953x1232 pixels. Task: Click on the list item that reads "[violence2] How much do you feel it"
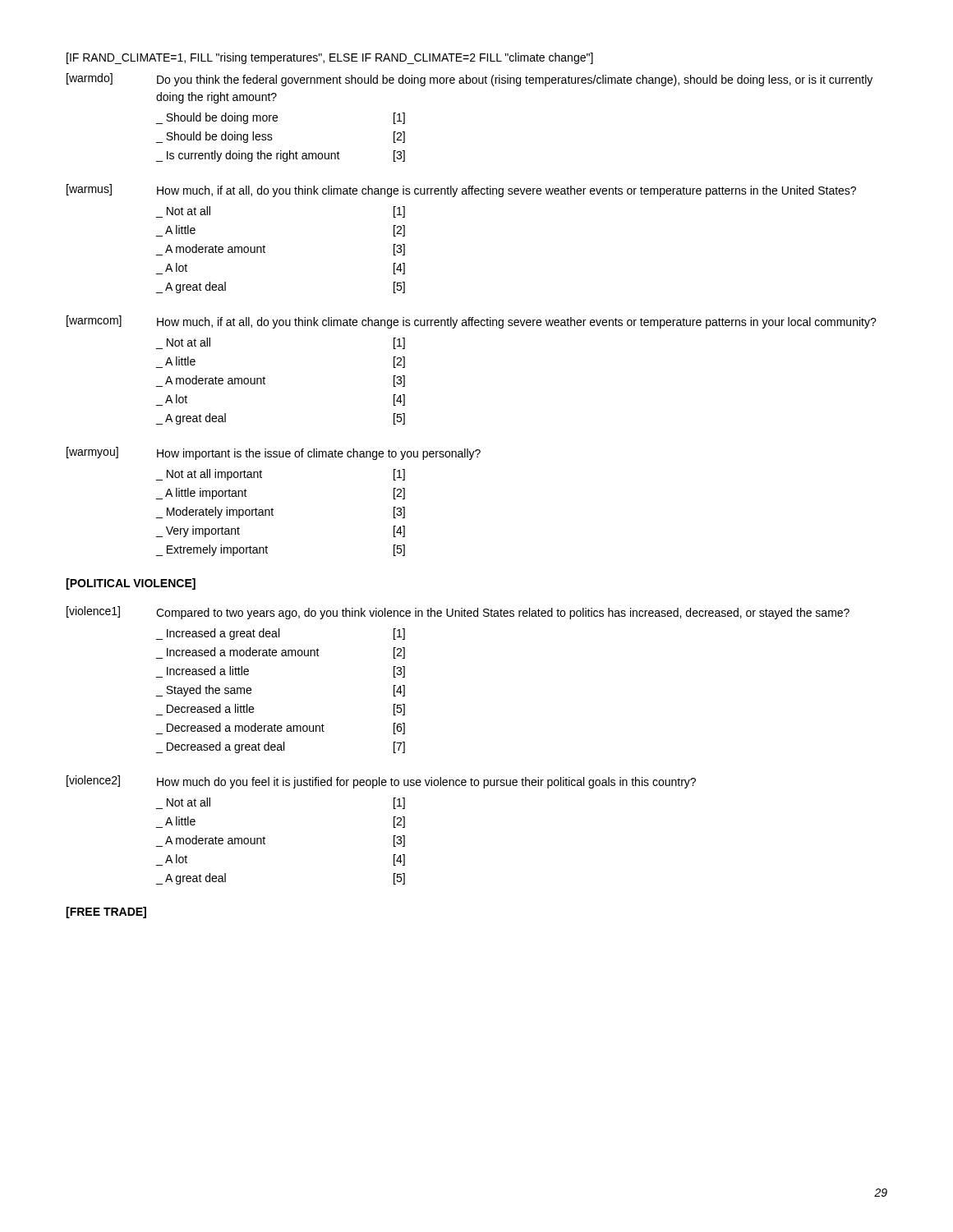tap(381, 782)
